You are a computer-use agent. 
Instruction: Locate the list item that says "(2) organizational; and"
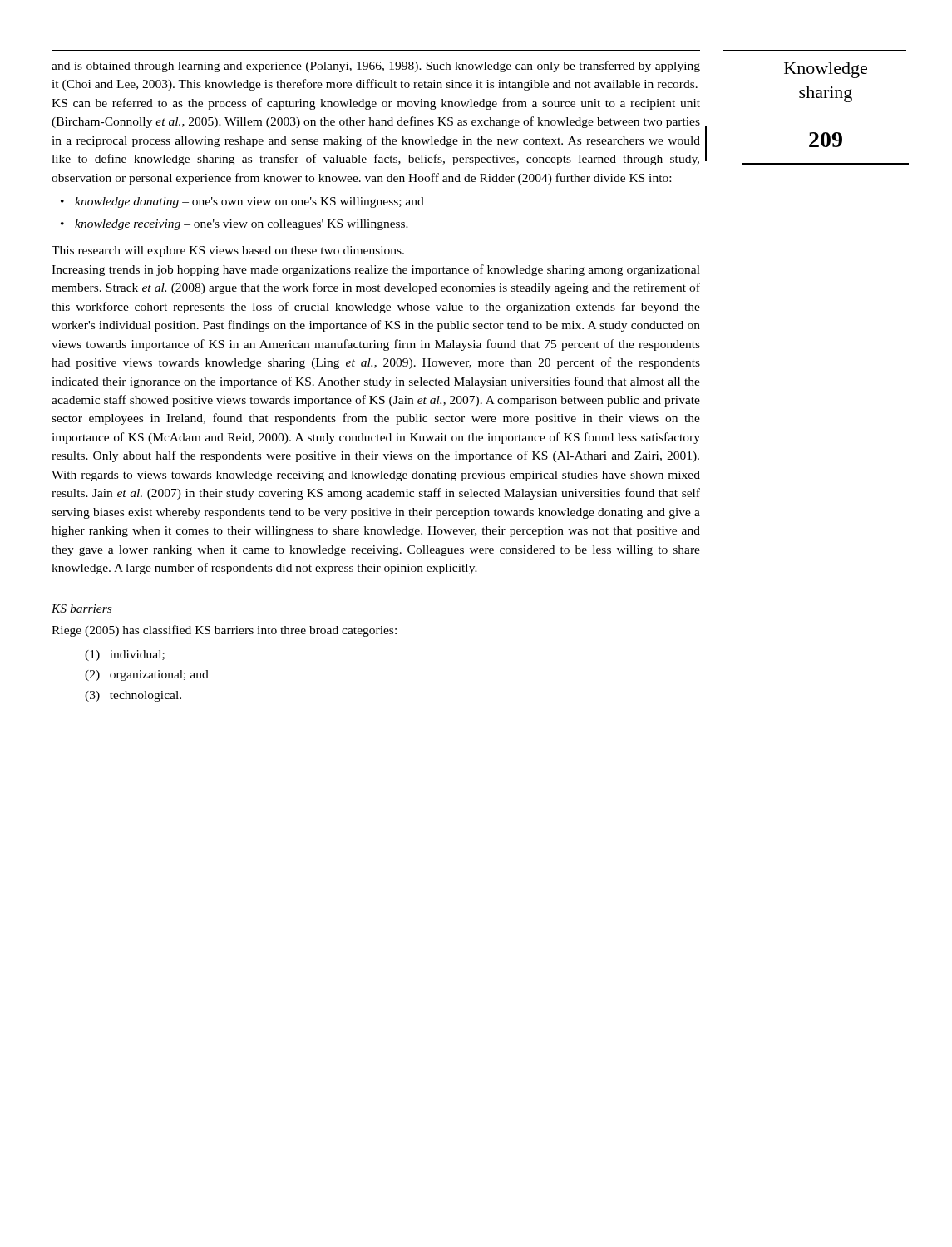(147, 674)
